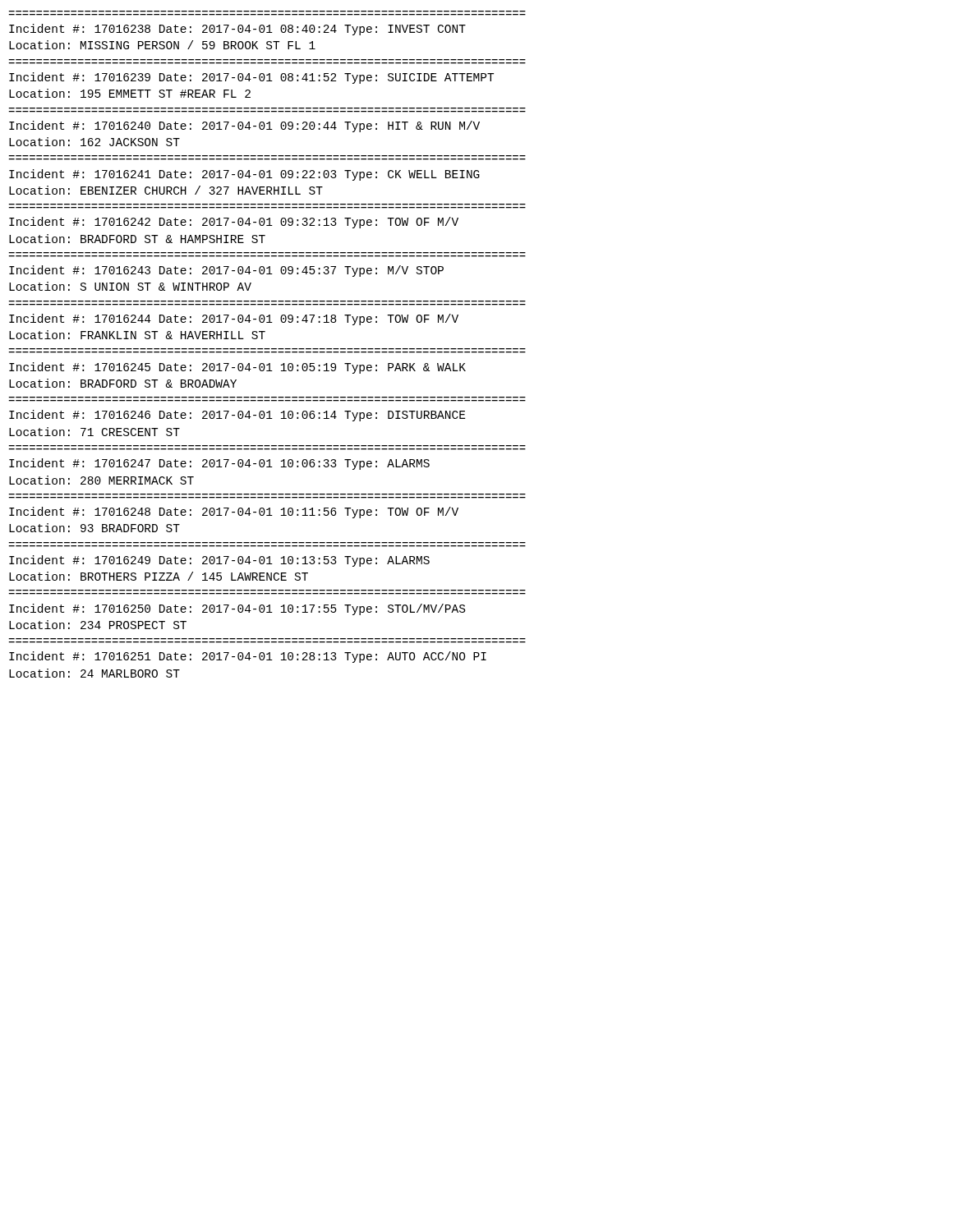The image size is (953, 1232).
Task: Select the text block starting "=========================================================================== Incident #: 17016251 Date: 2017-04-01"
Action: 476,658
